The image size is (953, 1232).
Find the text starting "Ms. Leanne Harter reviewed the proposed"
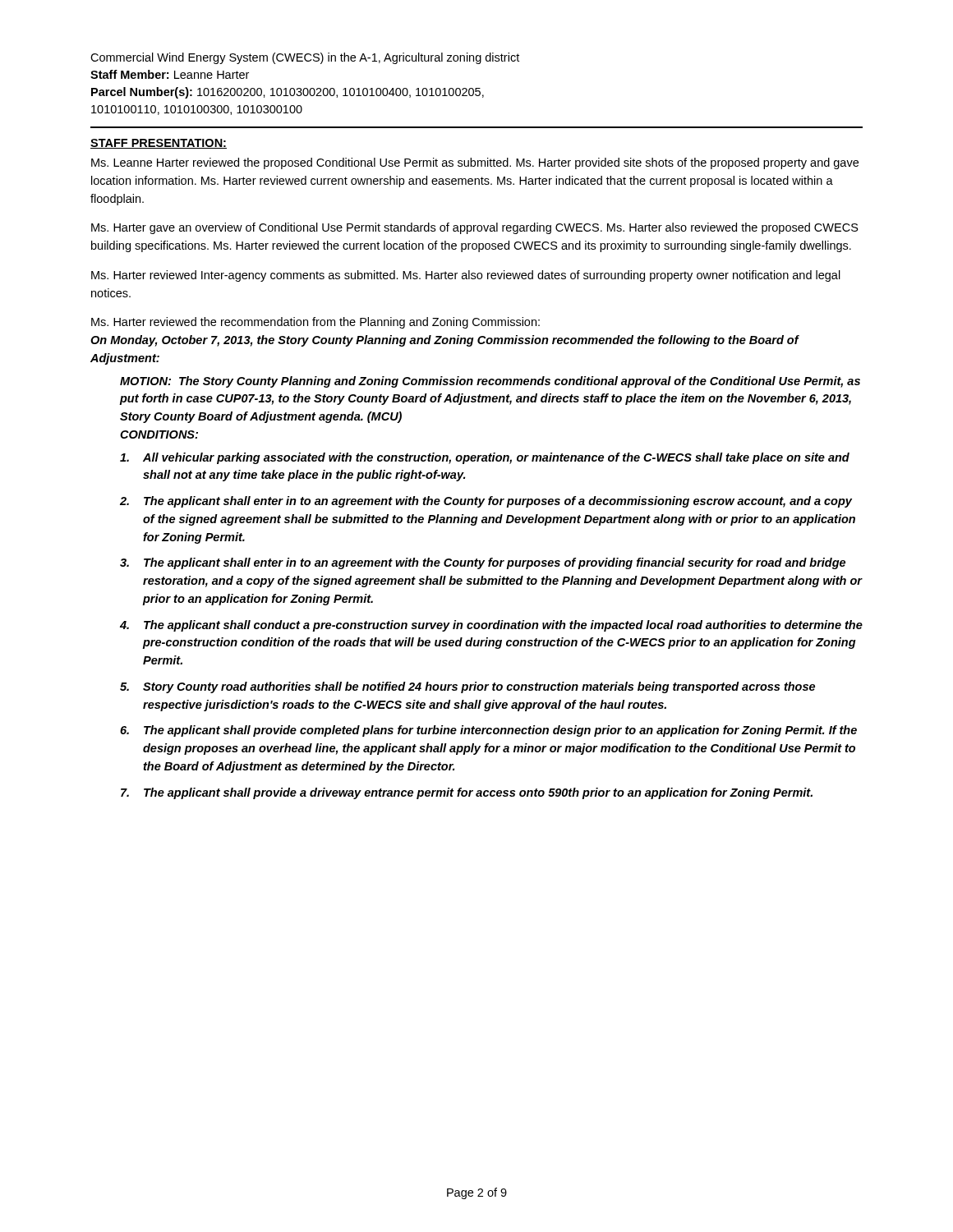pos(475,181)
